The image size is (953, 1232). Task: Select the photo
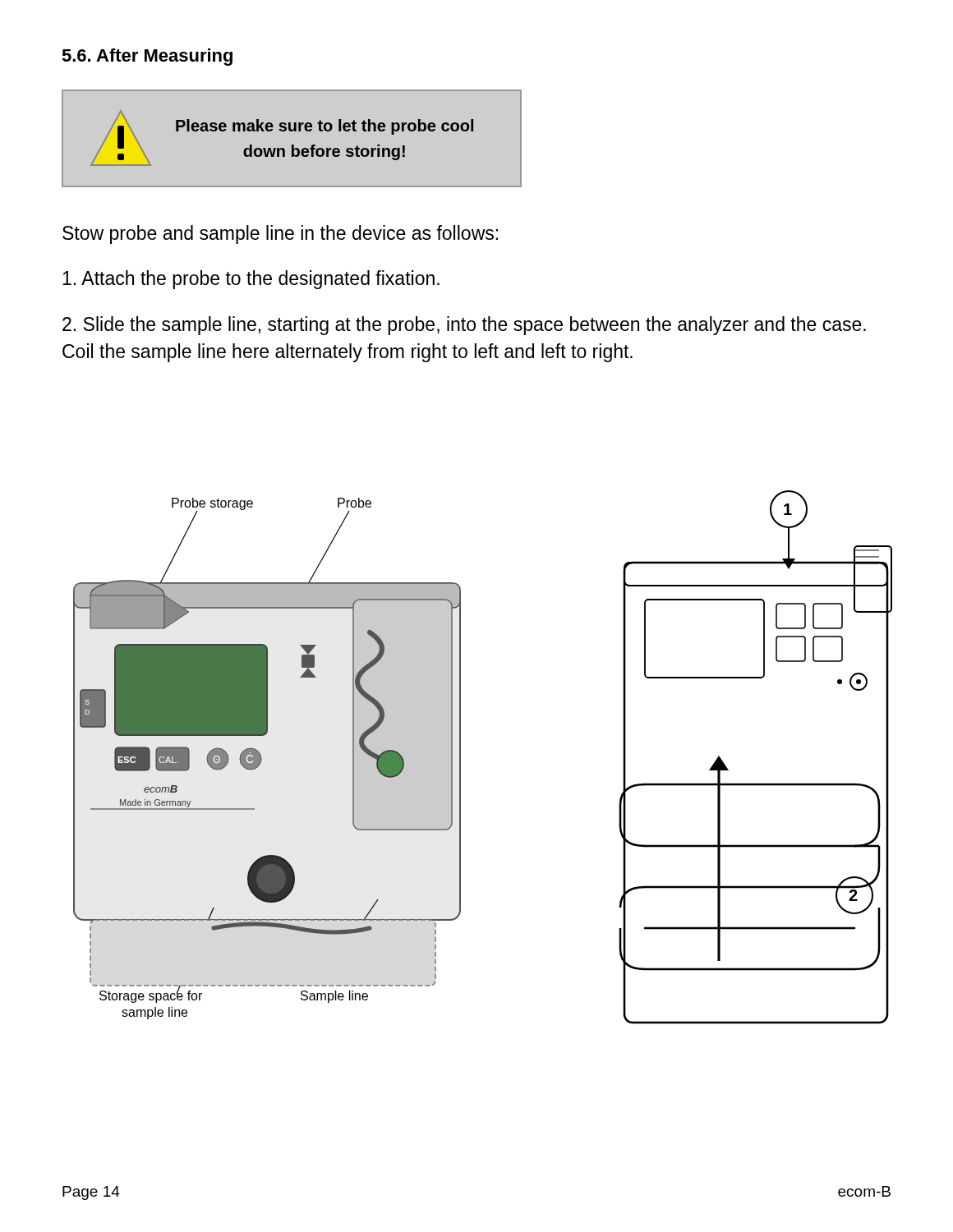267,772
